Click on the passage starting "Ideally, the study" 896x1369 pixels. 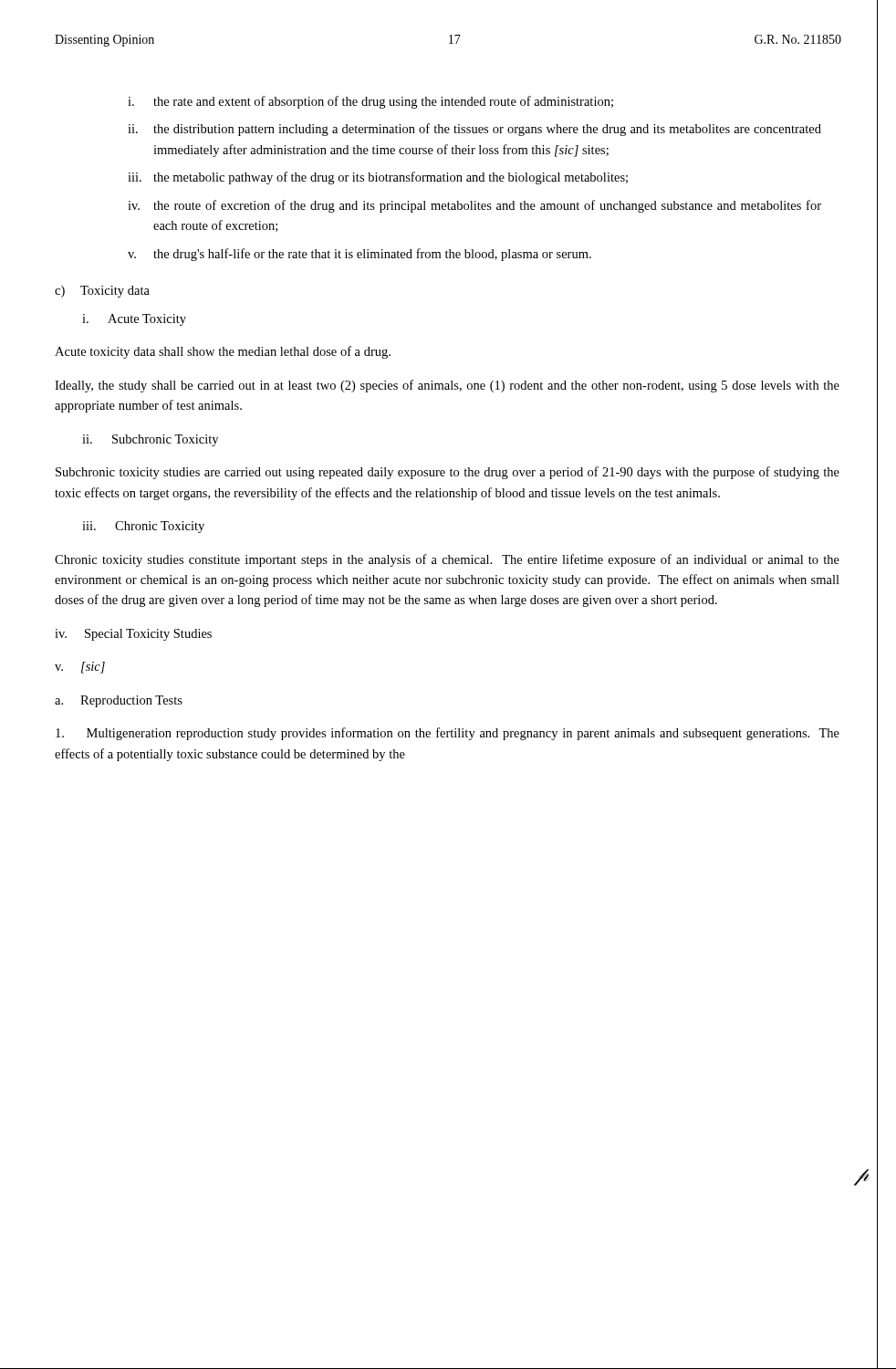447,395
